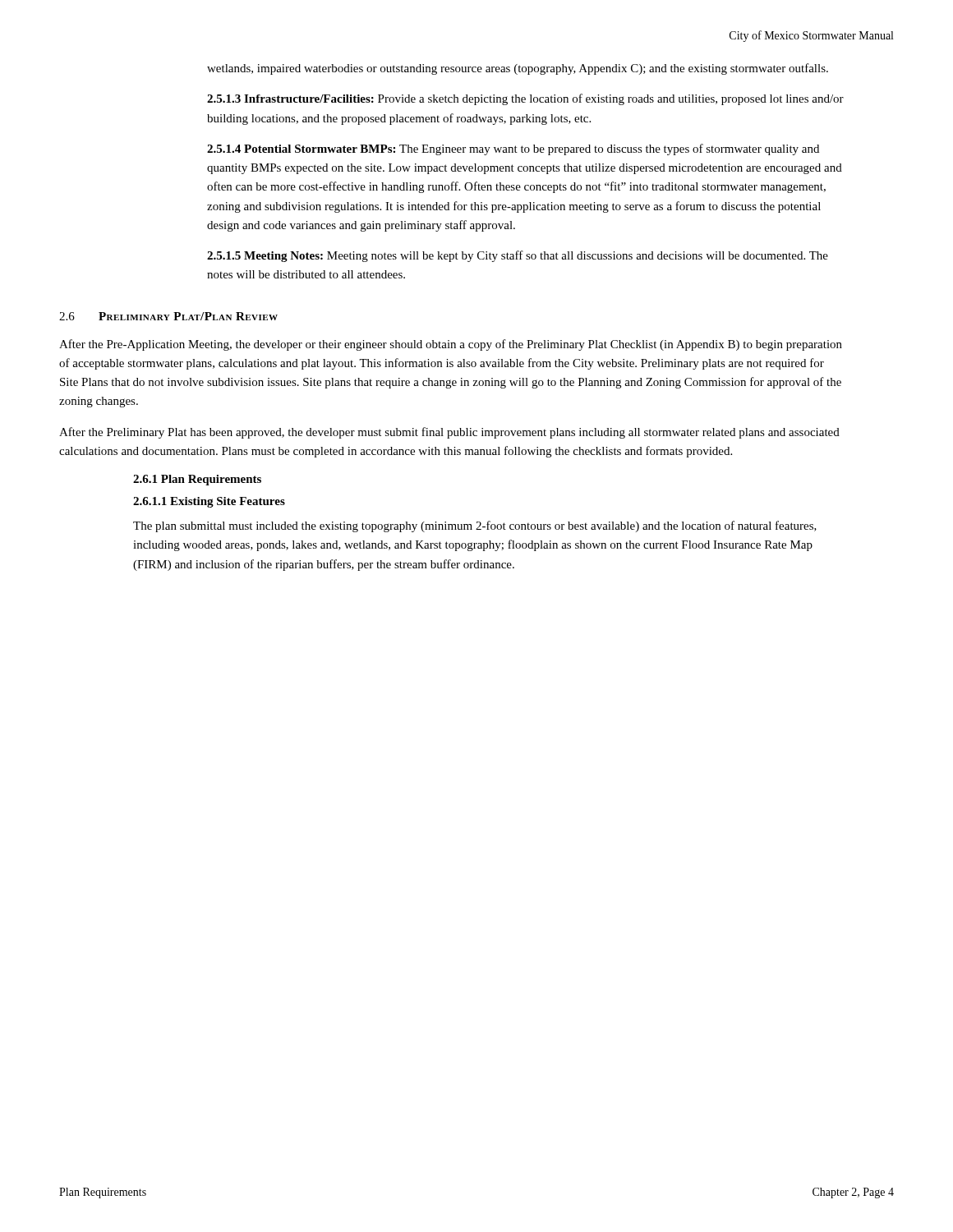Locate the text "2.6 Preliminary Plat/Plan Review"

coord(169,316)
